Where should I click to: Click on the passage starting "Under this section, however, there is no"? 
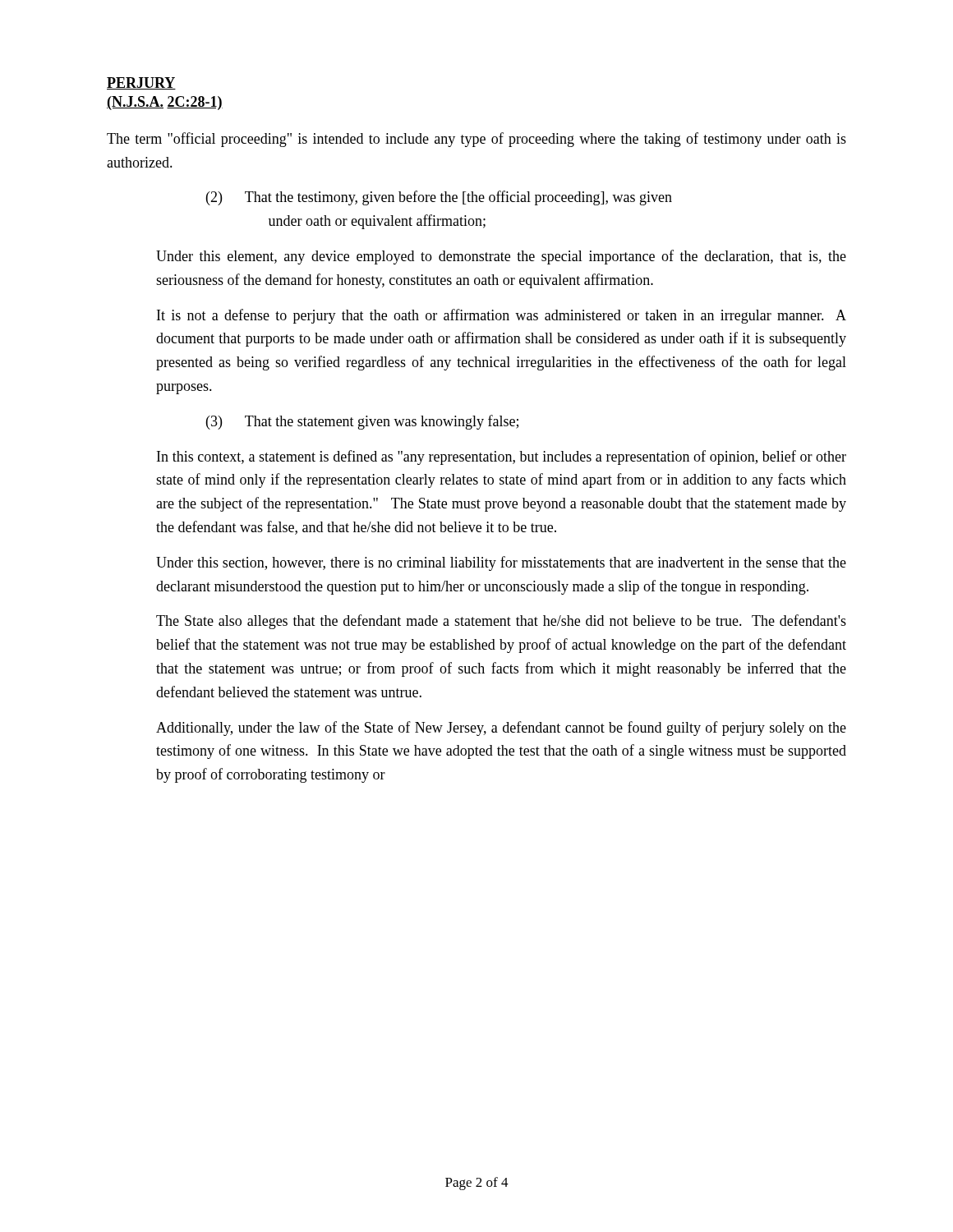coord(501,574)
